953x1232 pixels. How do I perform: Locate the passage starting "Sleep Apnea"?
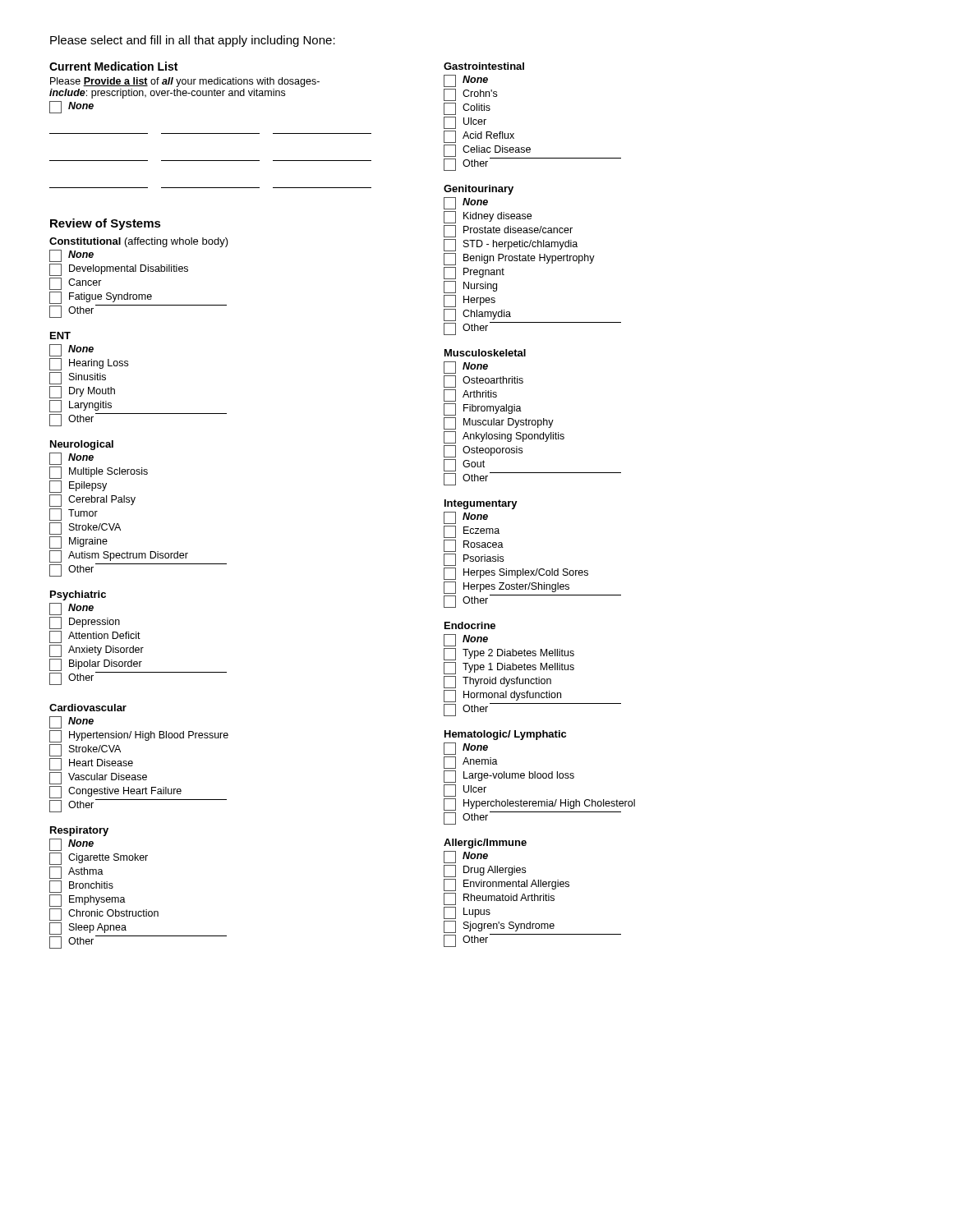point(88,928)
